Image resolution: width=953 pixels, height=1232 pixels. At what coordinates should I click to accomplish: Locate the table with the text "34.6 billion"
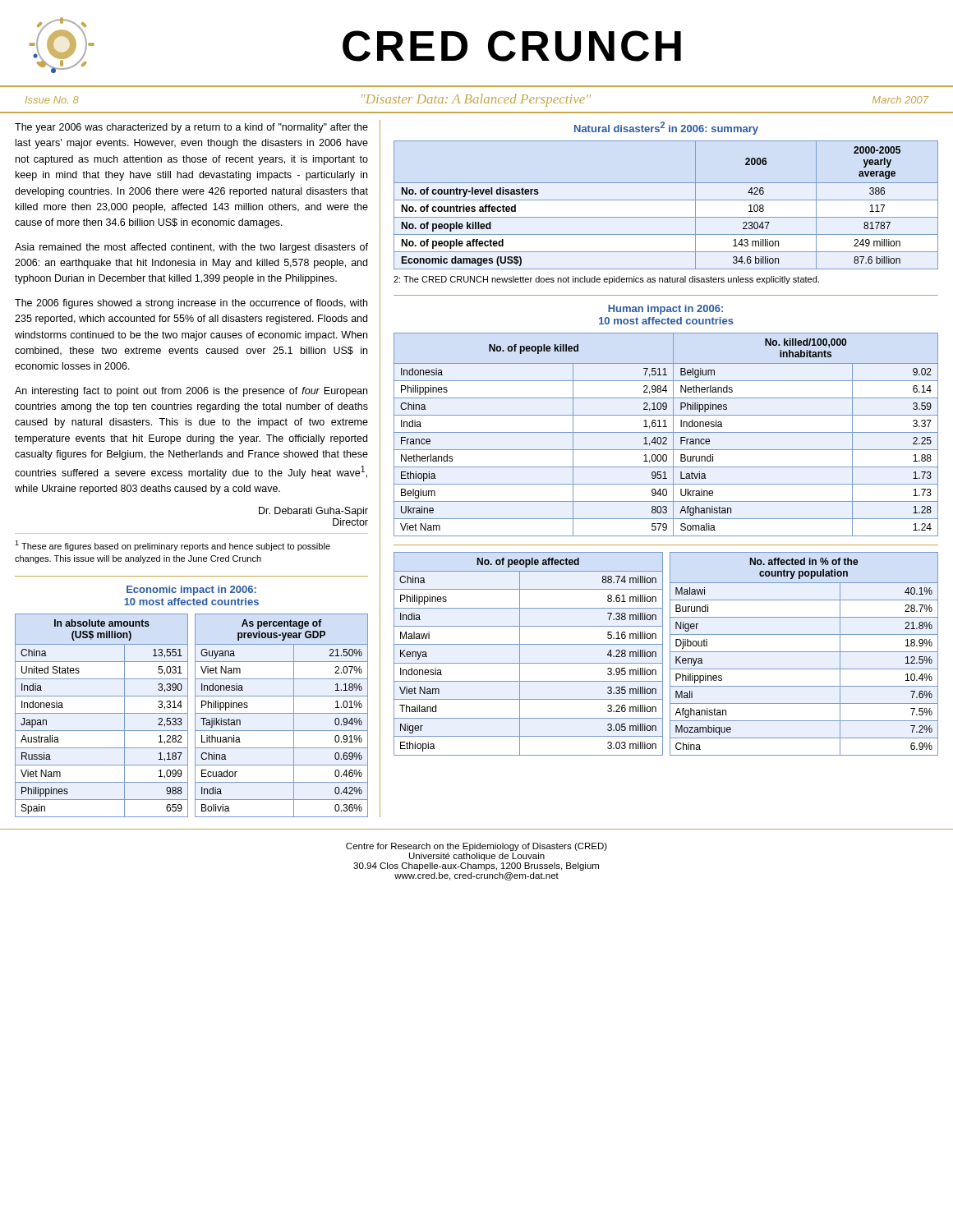[666, 205]
